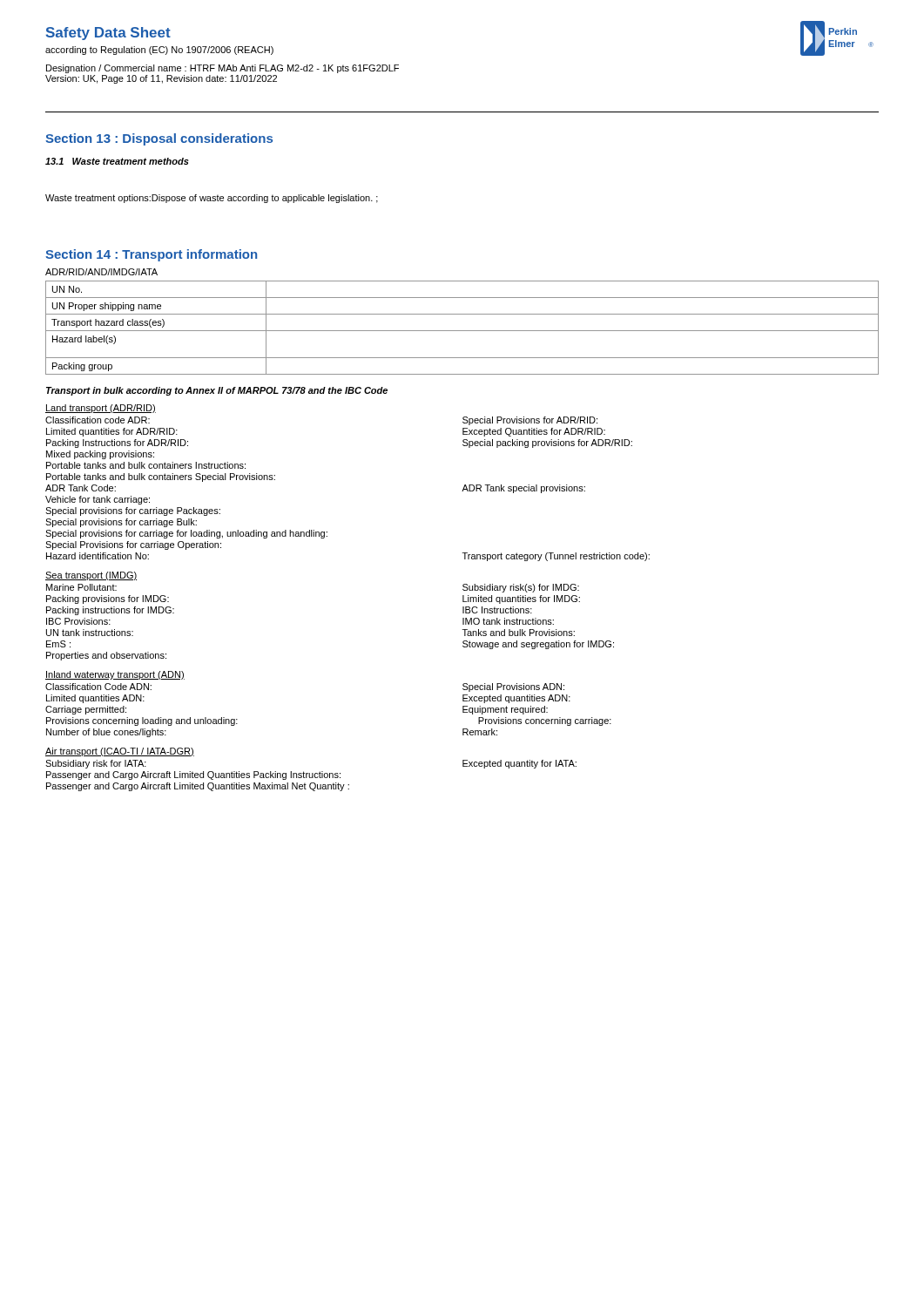Locate the text block containing "Land transport (ADR/RID) Classification code"
The height and width of the screenshot is (1307, 924).
point(462,482)
